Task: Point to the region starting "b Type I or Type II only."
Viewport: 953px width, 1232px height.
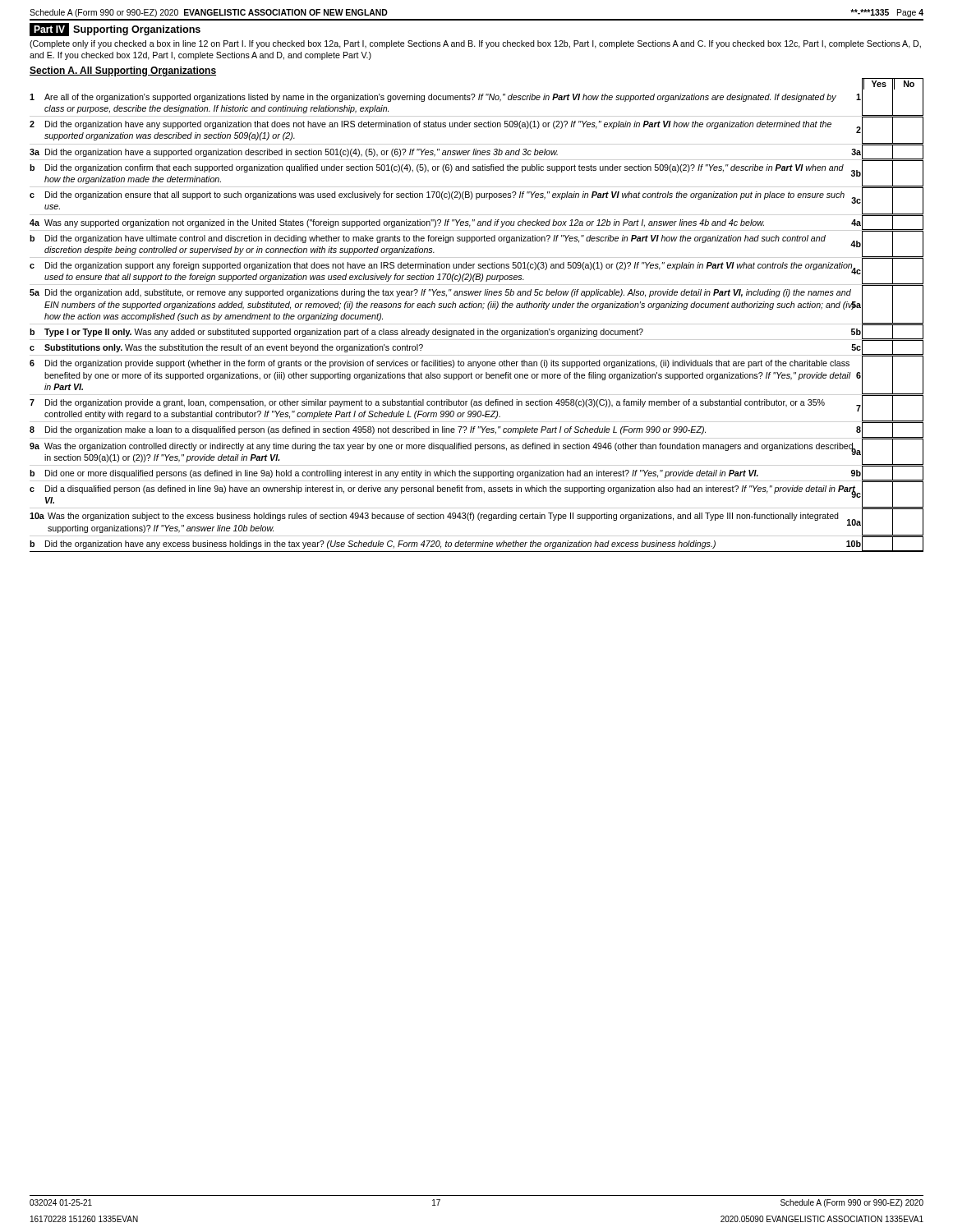Action: point(476,332)
